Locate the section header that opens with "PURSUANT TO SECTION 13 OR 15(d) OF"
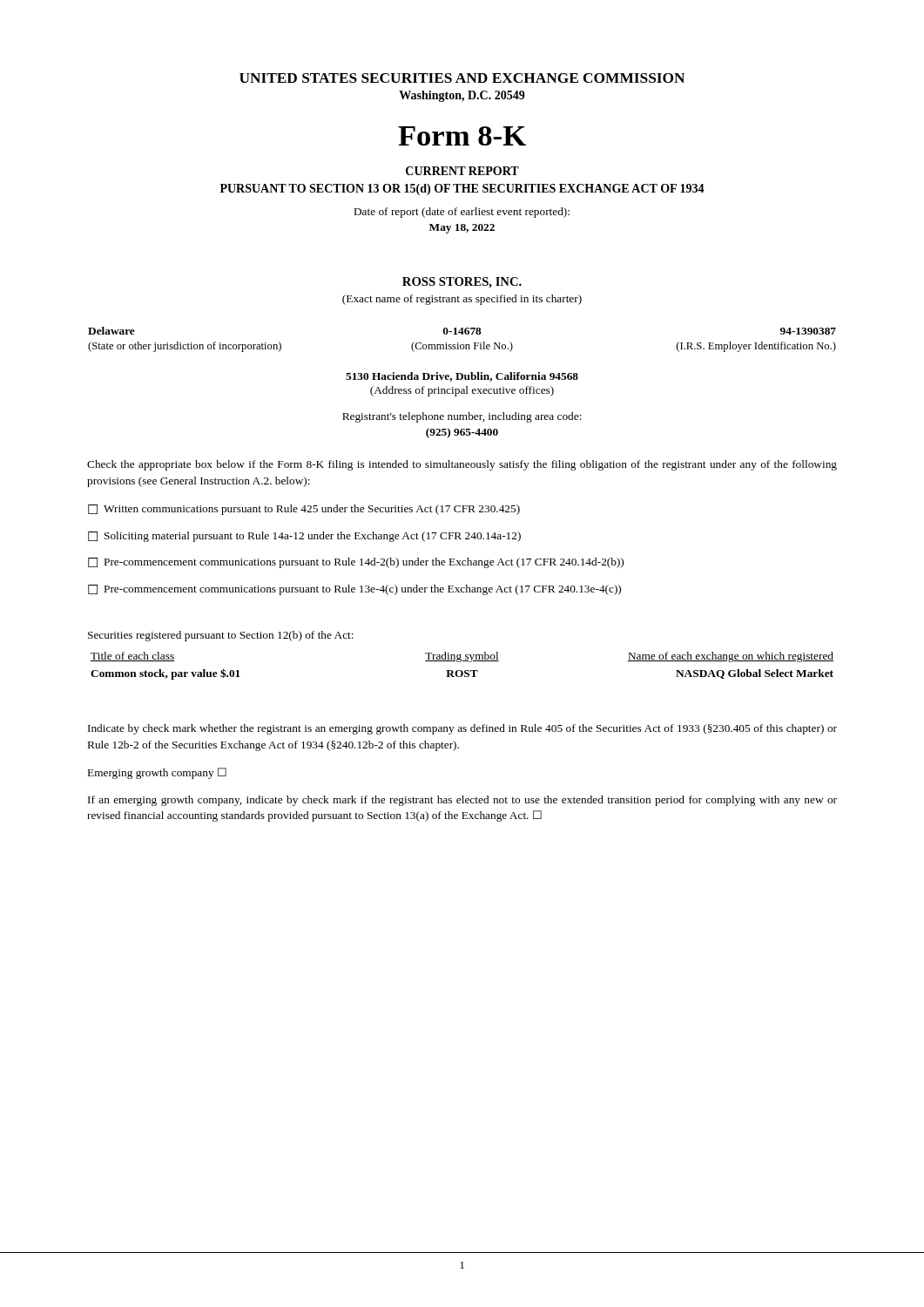This screenshot has width=924, height=1307. click(462, 189)
